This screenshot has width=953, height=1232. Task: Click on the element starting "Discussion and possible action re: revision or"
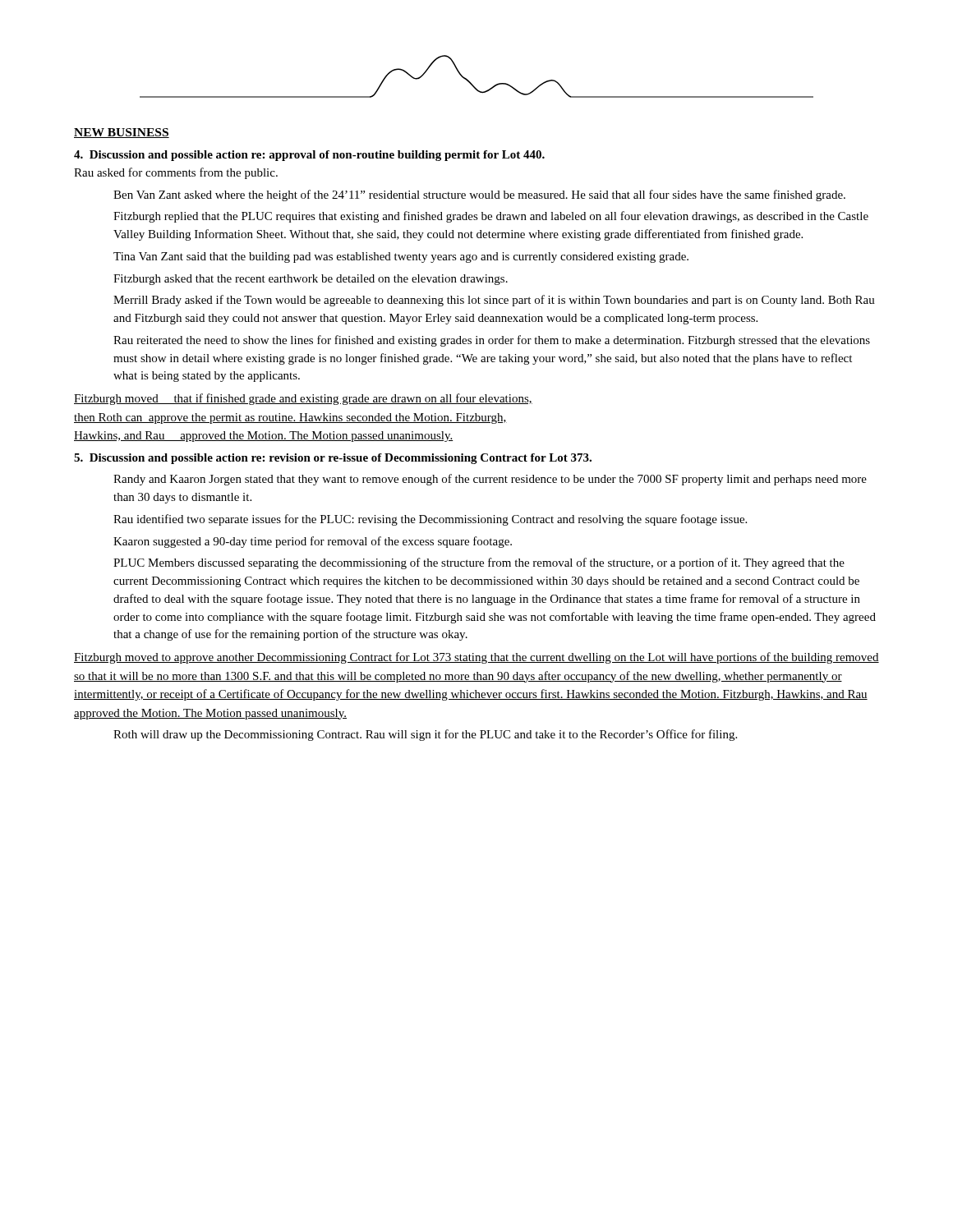333,457
